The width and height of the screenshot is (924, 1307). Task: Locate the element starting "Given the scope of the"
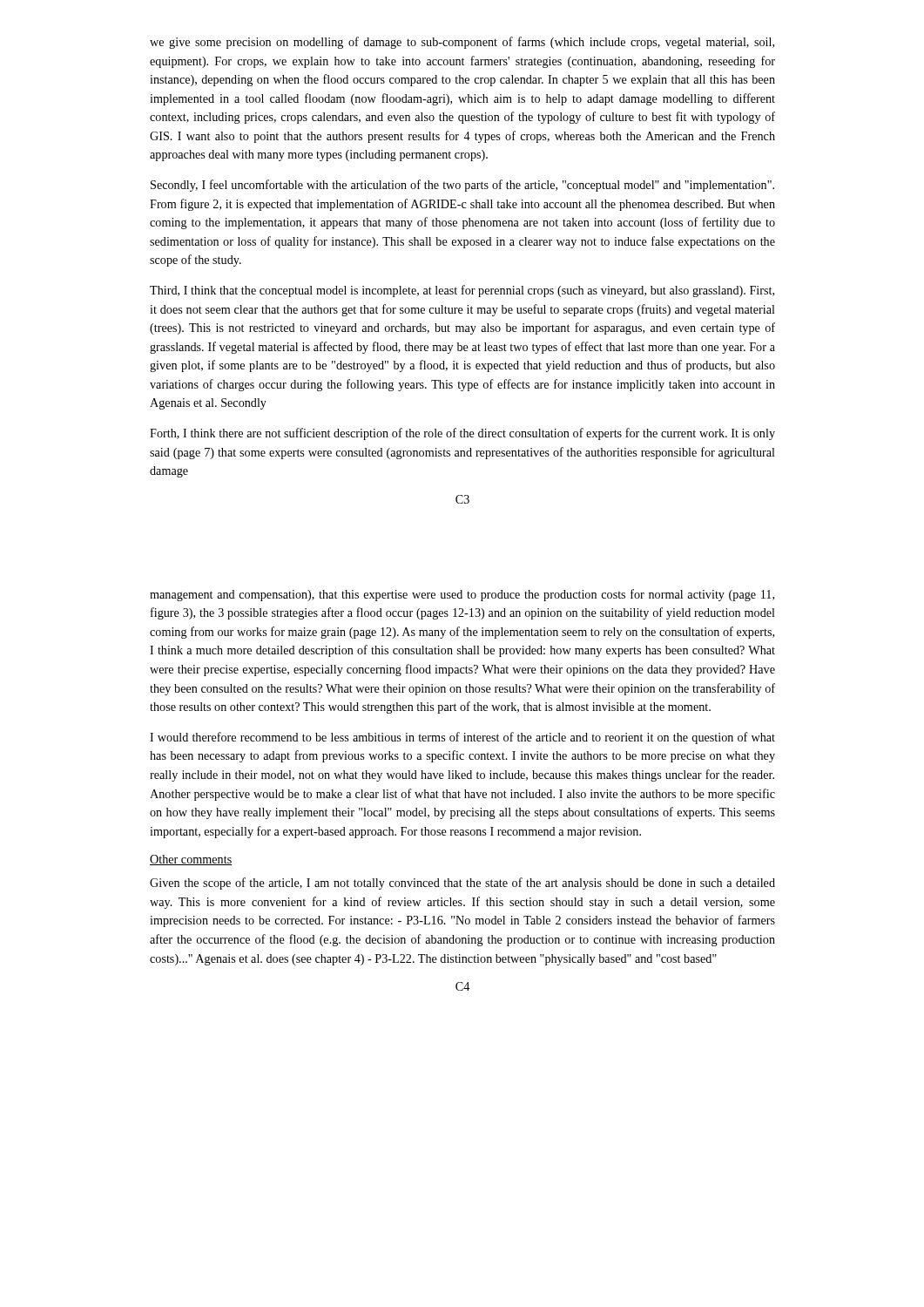point(462,921)
